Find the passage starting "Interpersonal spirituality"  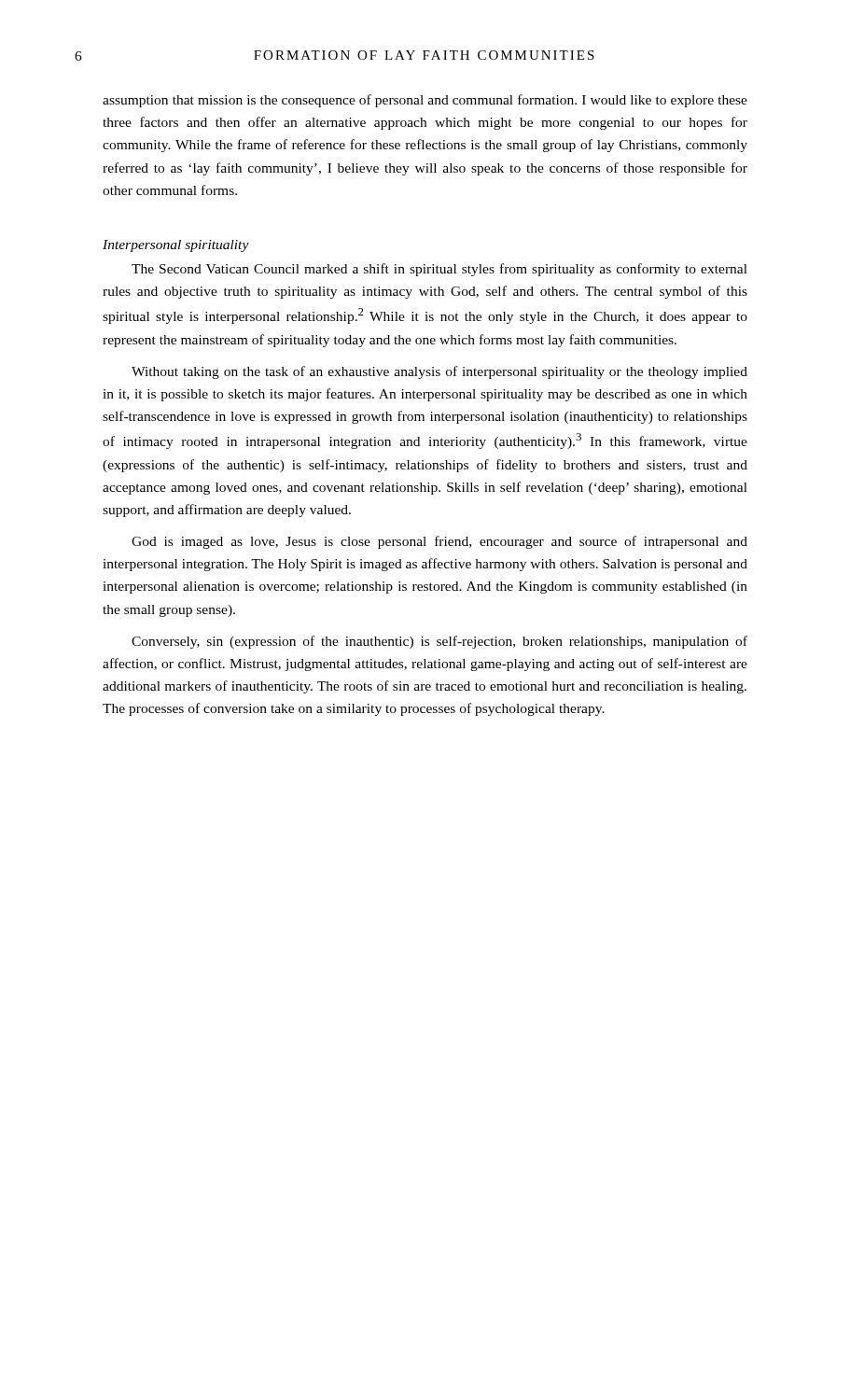point(176,244)
